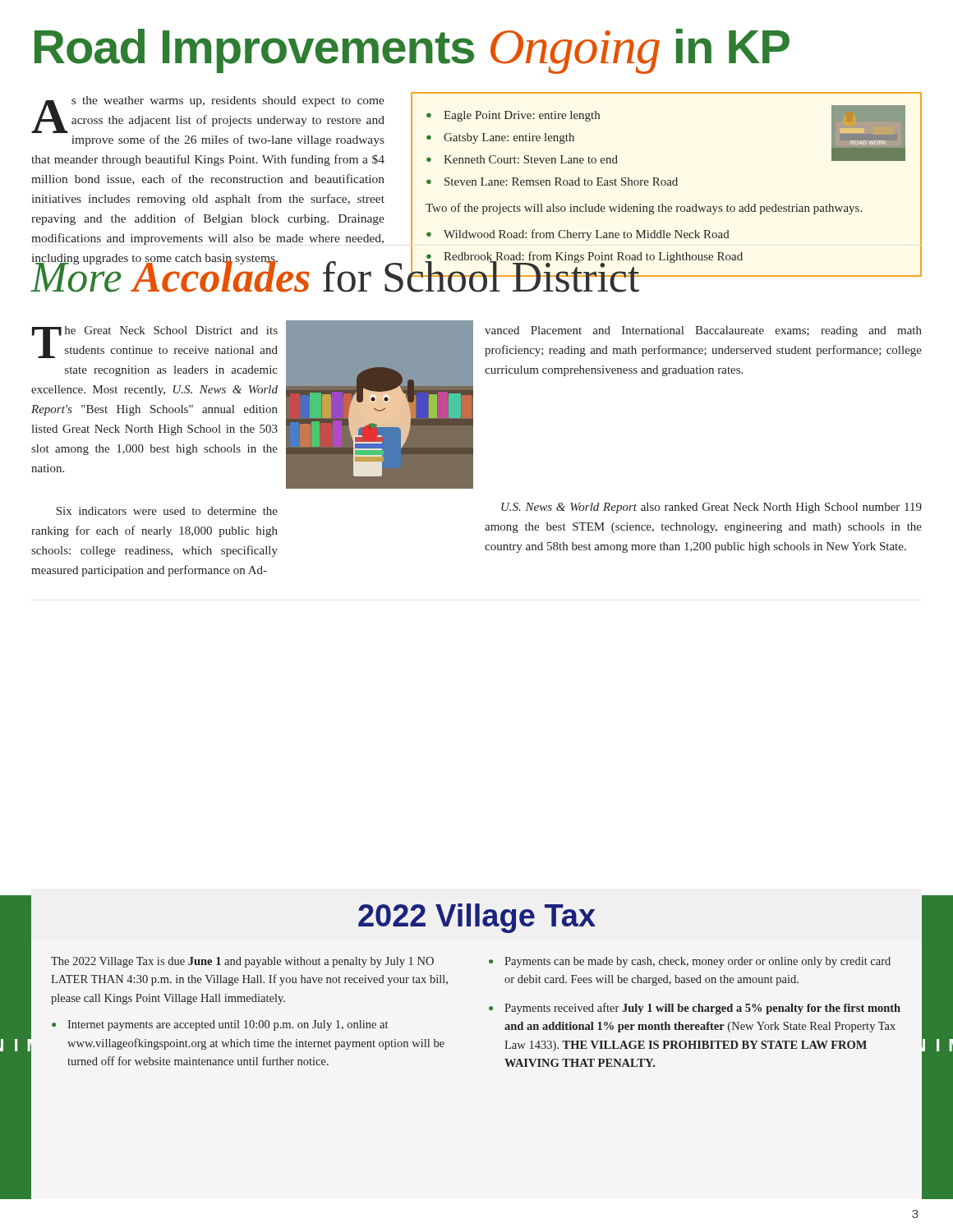Where is the passage that starts "●Internet payments are"?
The image size is (953, 1232).
[x=248, y=1043]
